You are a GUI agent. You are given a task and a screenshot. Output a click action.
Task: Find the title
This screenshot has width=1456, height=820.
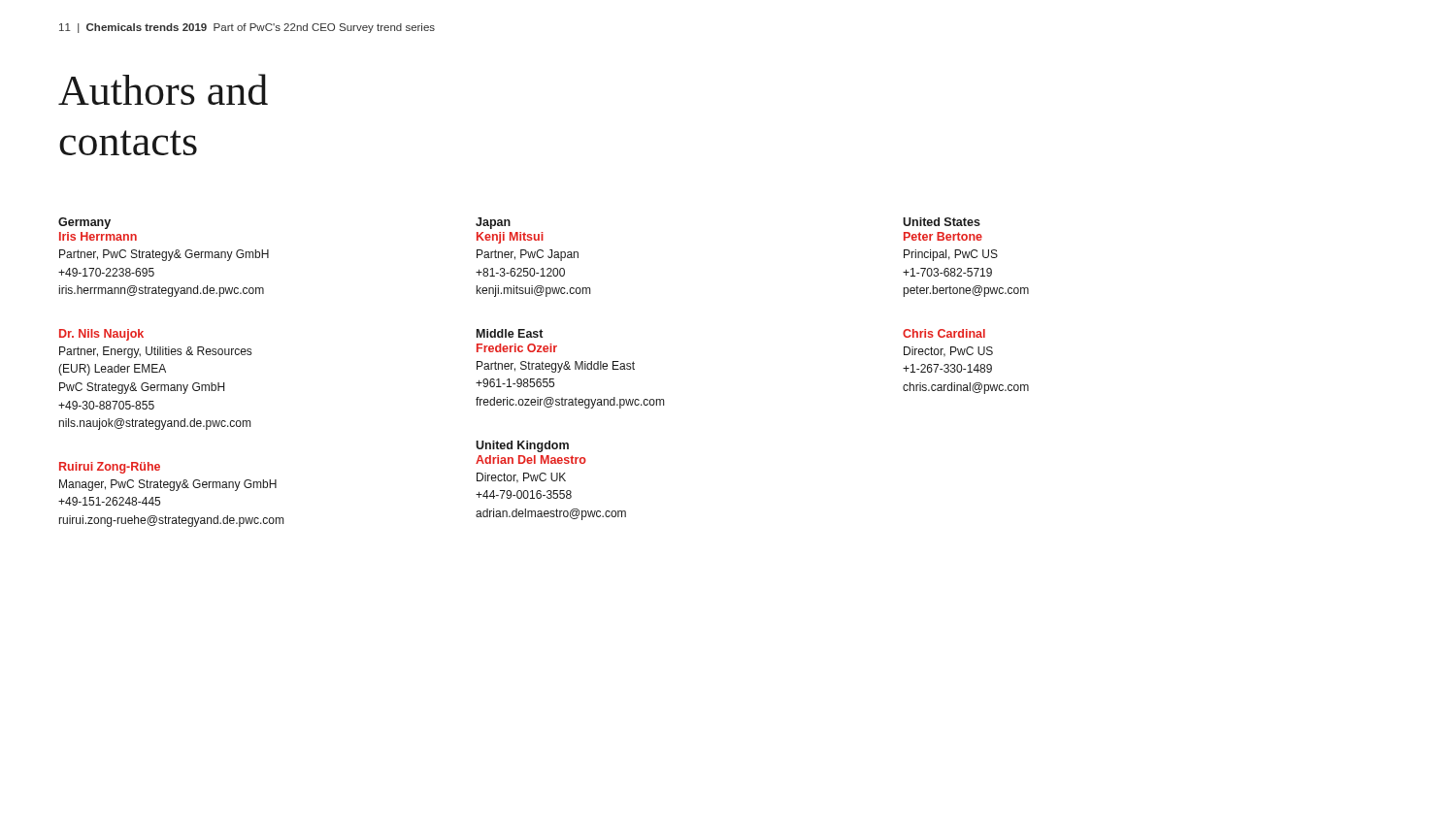click(163, 116)
